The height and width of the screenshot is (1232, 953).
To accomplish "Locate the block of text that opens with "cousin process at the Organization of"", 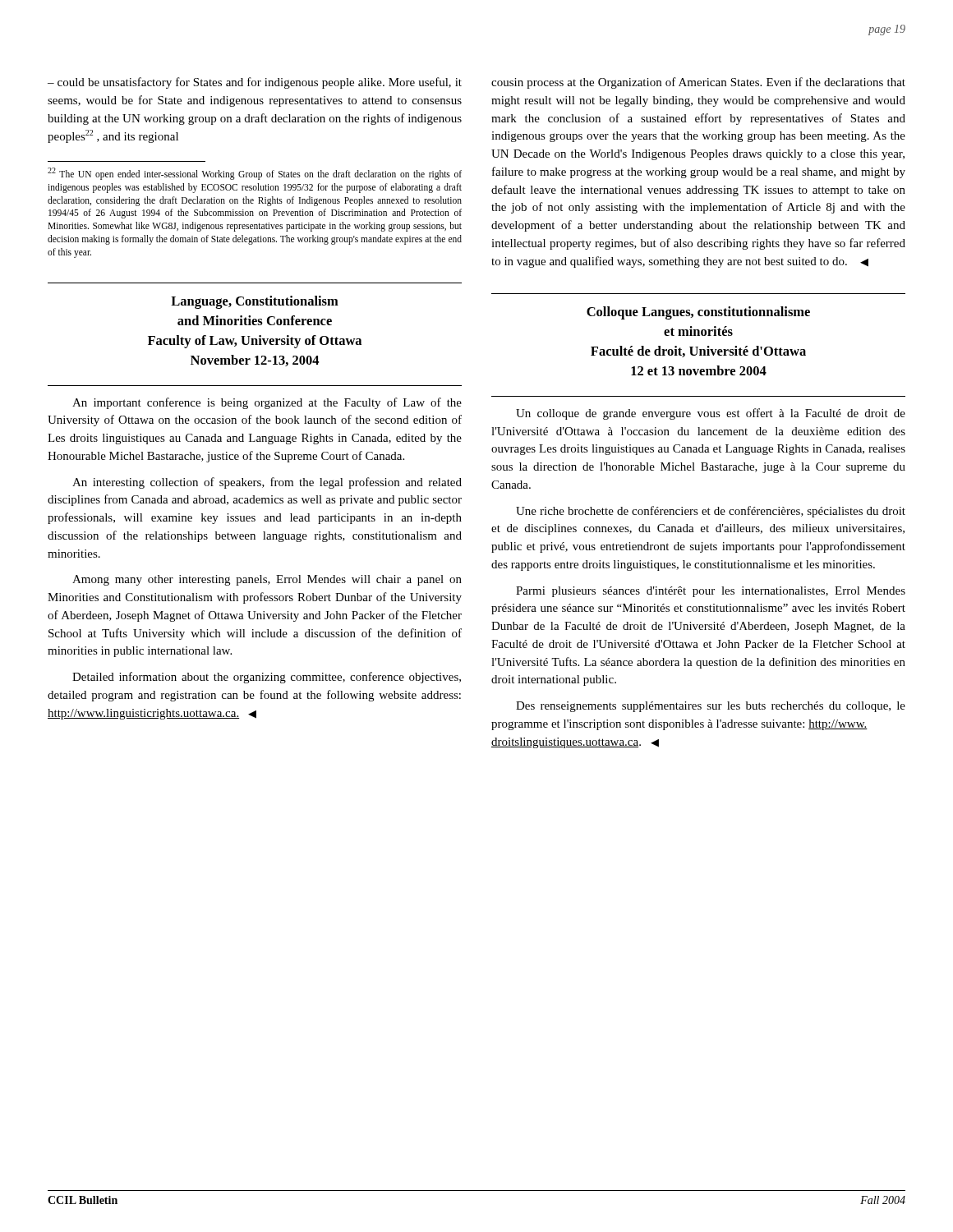I will point(698,172).
